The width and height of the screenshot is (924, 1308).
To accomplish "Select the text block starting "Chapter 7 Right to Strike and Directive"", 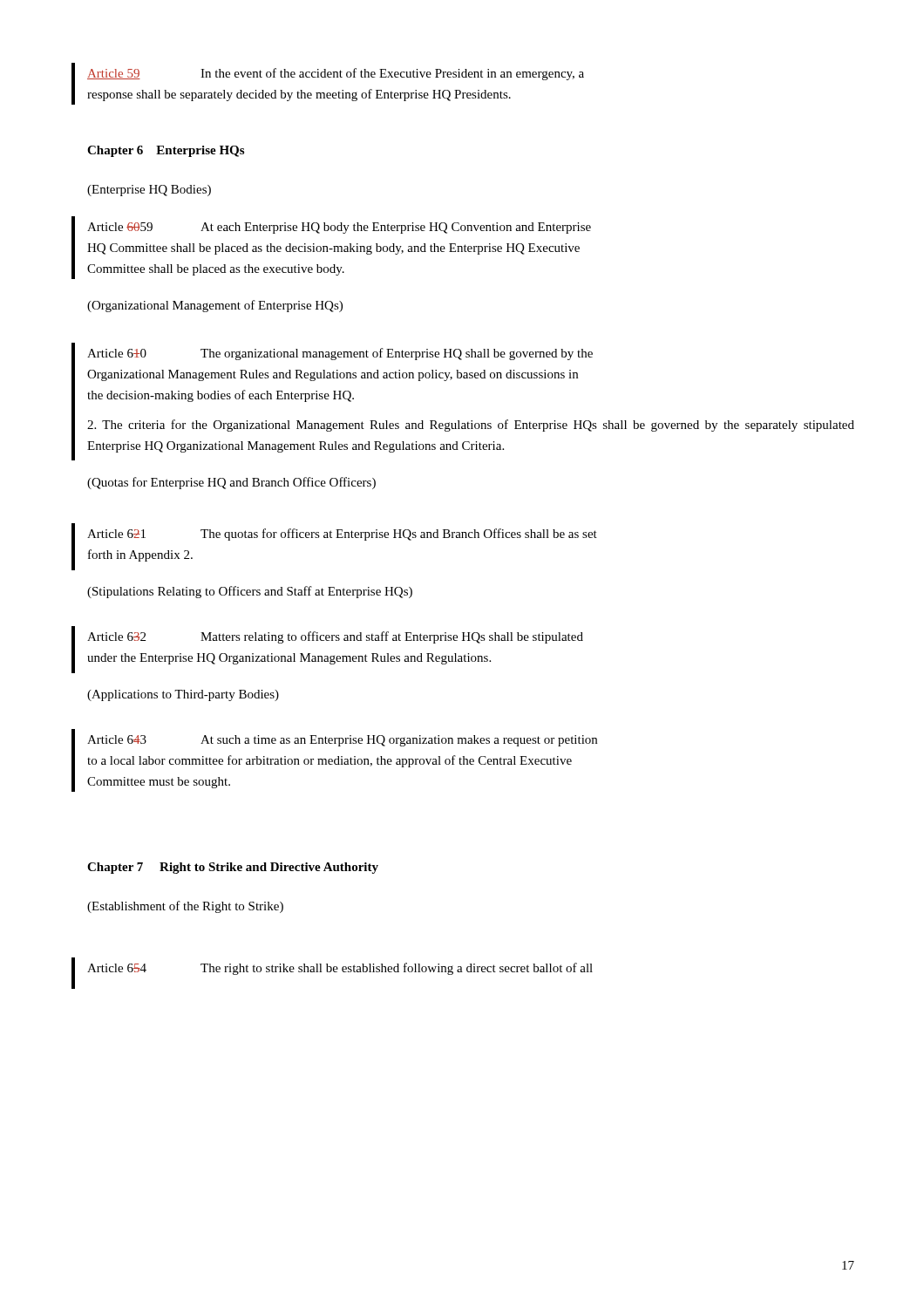I will point(233,867).
